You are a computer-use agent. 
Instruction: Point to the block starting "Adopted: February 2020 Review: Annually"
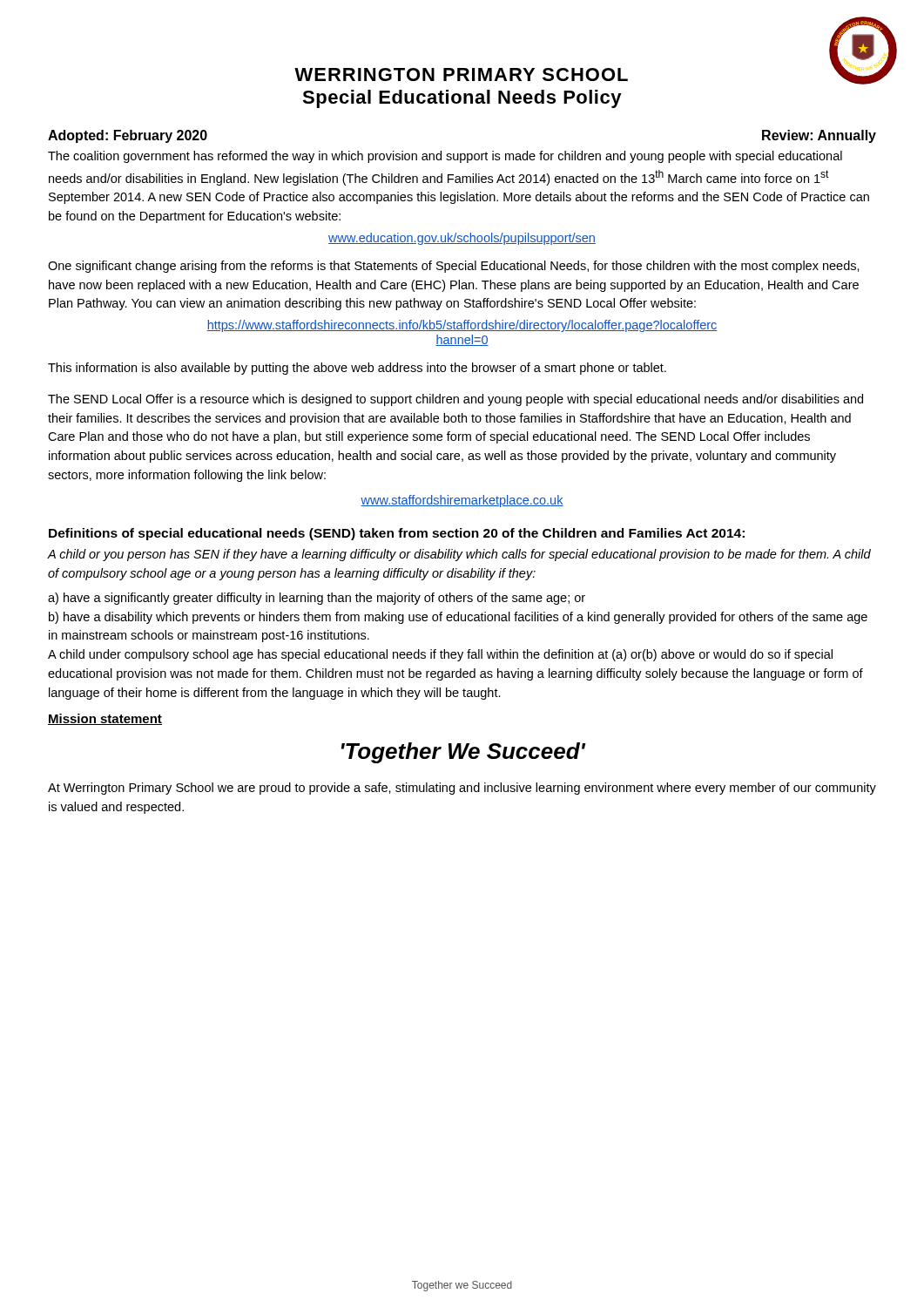click(x=125, y=136)
